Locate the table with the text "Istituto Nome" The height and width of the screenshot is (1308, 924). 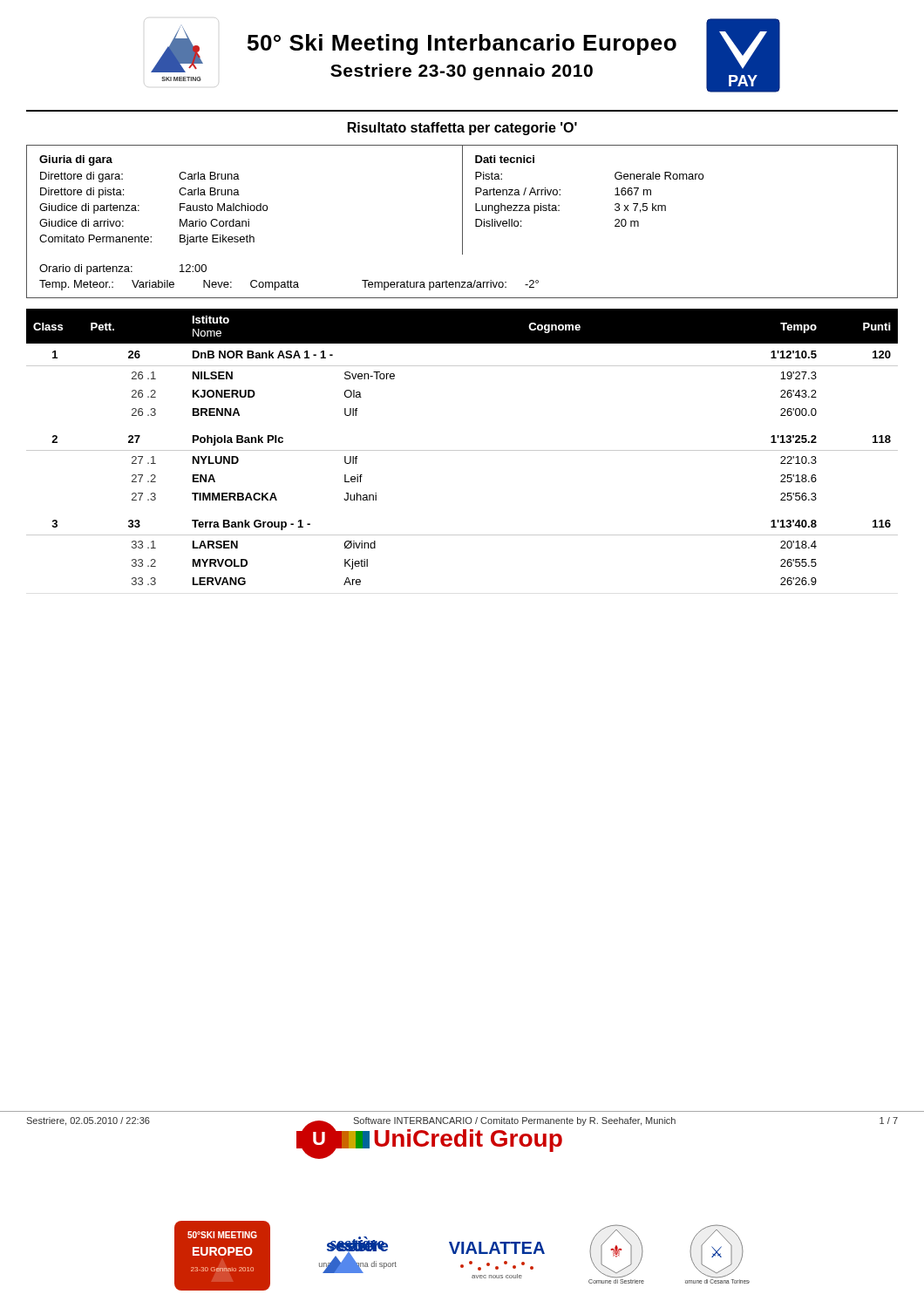462,451
